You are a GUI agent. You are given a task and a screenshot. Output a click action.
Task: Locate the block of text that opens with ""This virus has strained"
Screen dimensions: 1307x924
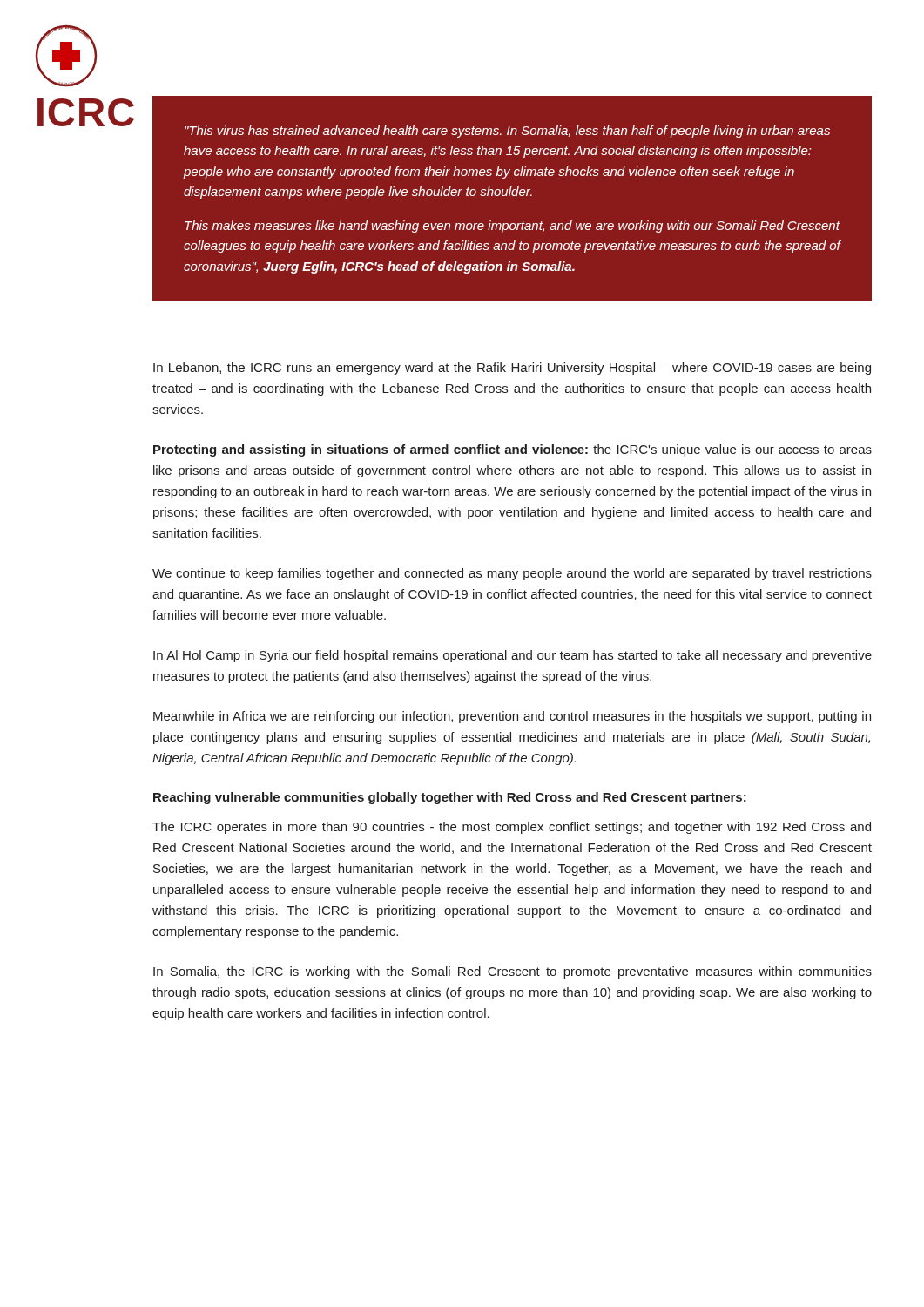tap(512, 198)
